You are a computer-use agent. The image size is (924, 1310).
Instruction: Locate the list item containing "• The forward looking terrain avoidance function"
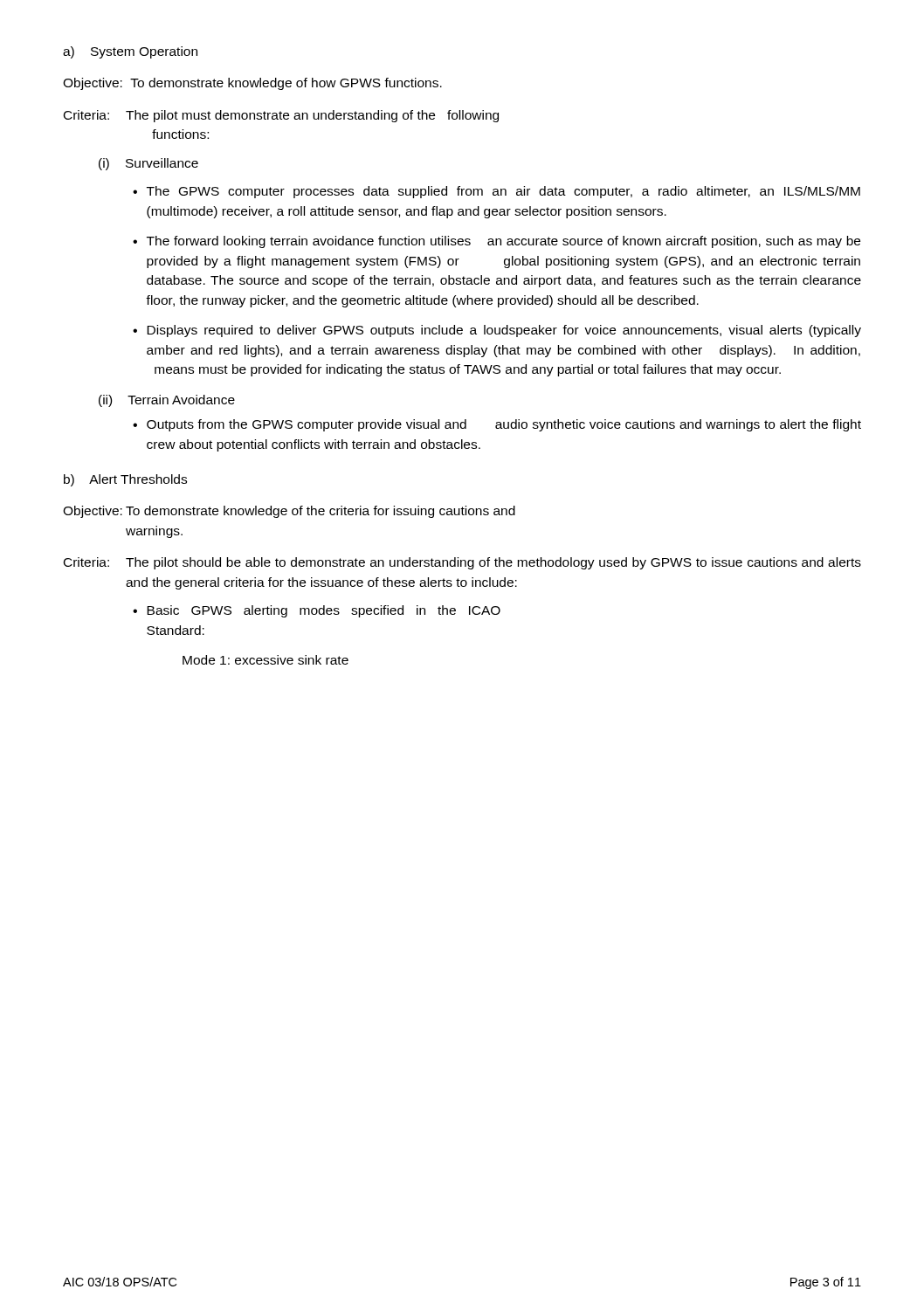coord(497,271)
